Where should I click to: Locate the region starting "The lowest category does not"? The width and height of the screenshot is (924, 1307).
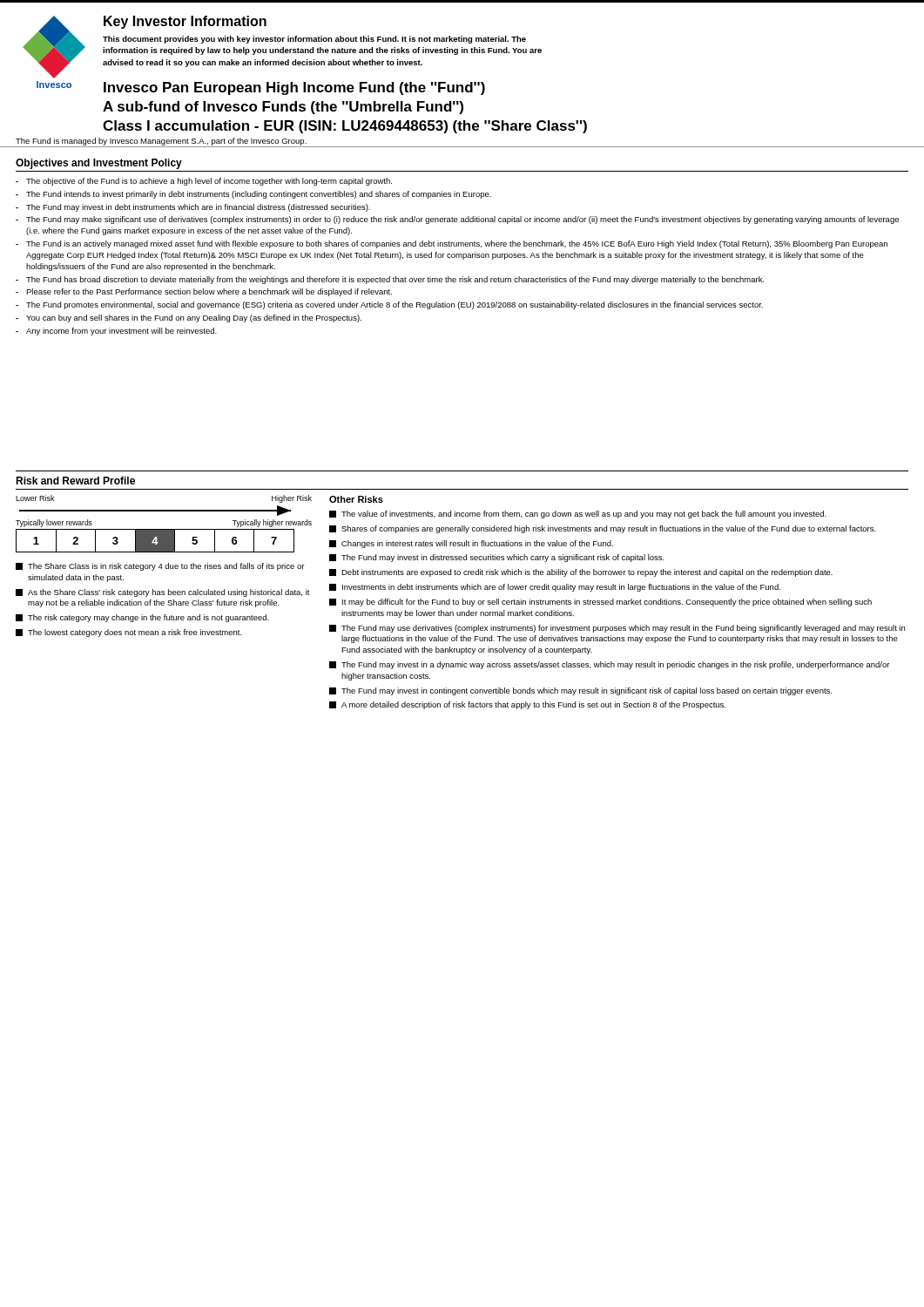click(129, 633)
